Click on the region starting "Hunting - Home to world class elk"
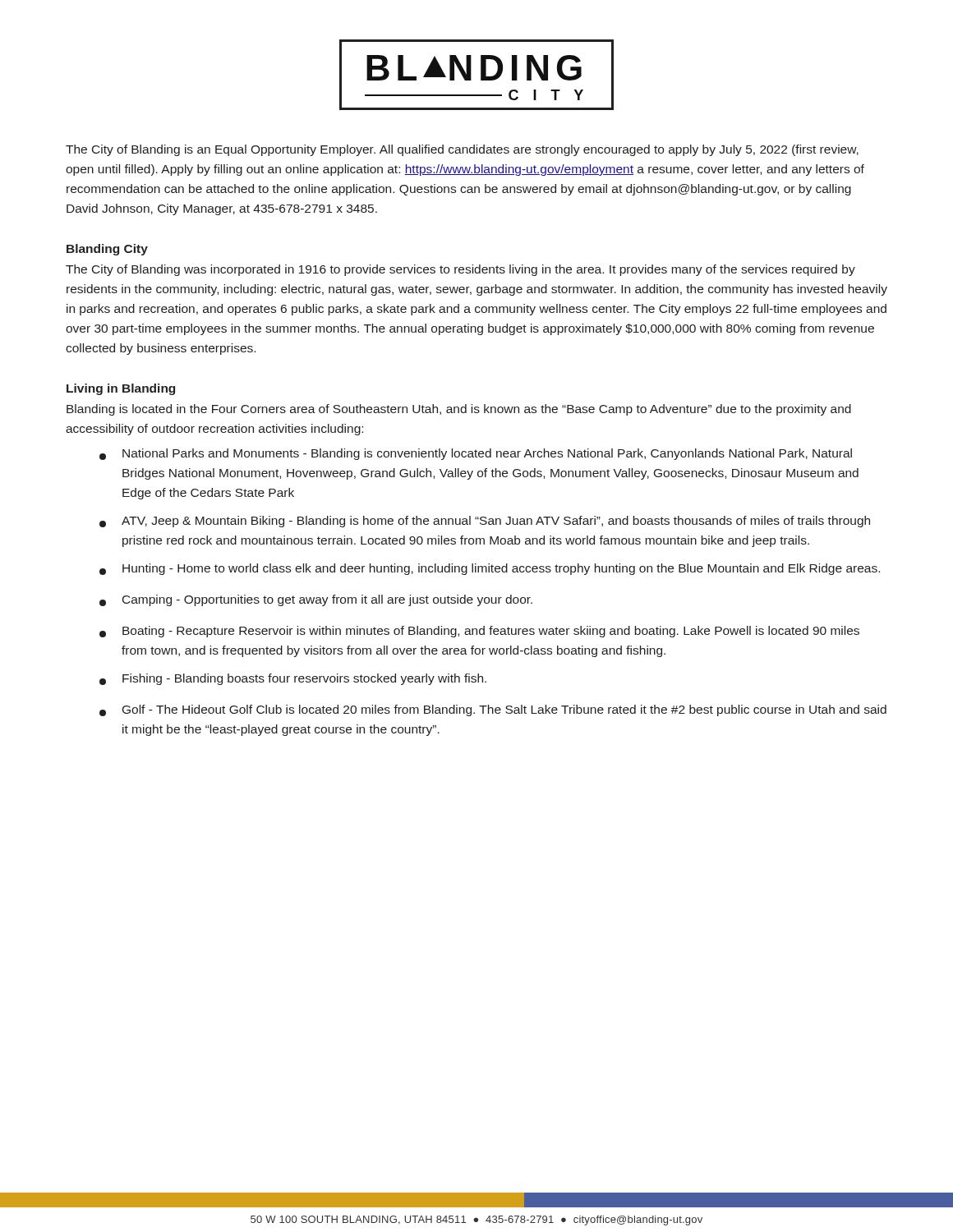This screenshot has width=953, height=1232. tap(493, 570)
